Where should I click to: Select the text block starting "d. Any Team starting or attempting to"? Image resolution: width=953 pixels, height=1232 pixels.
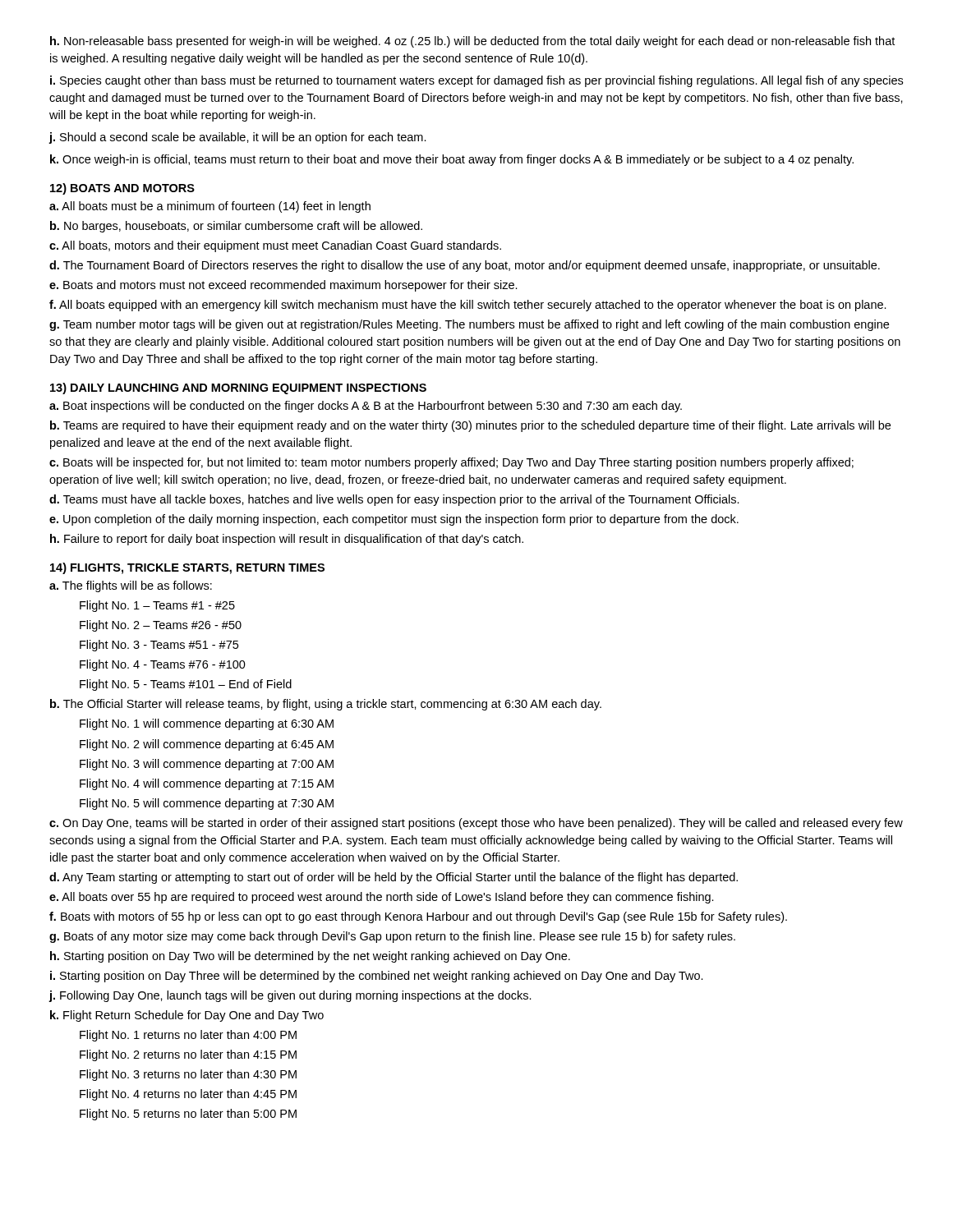tap(394, 877)
